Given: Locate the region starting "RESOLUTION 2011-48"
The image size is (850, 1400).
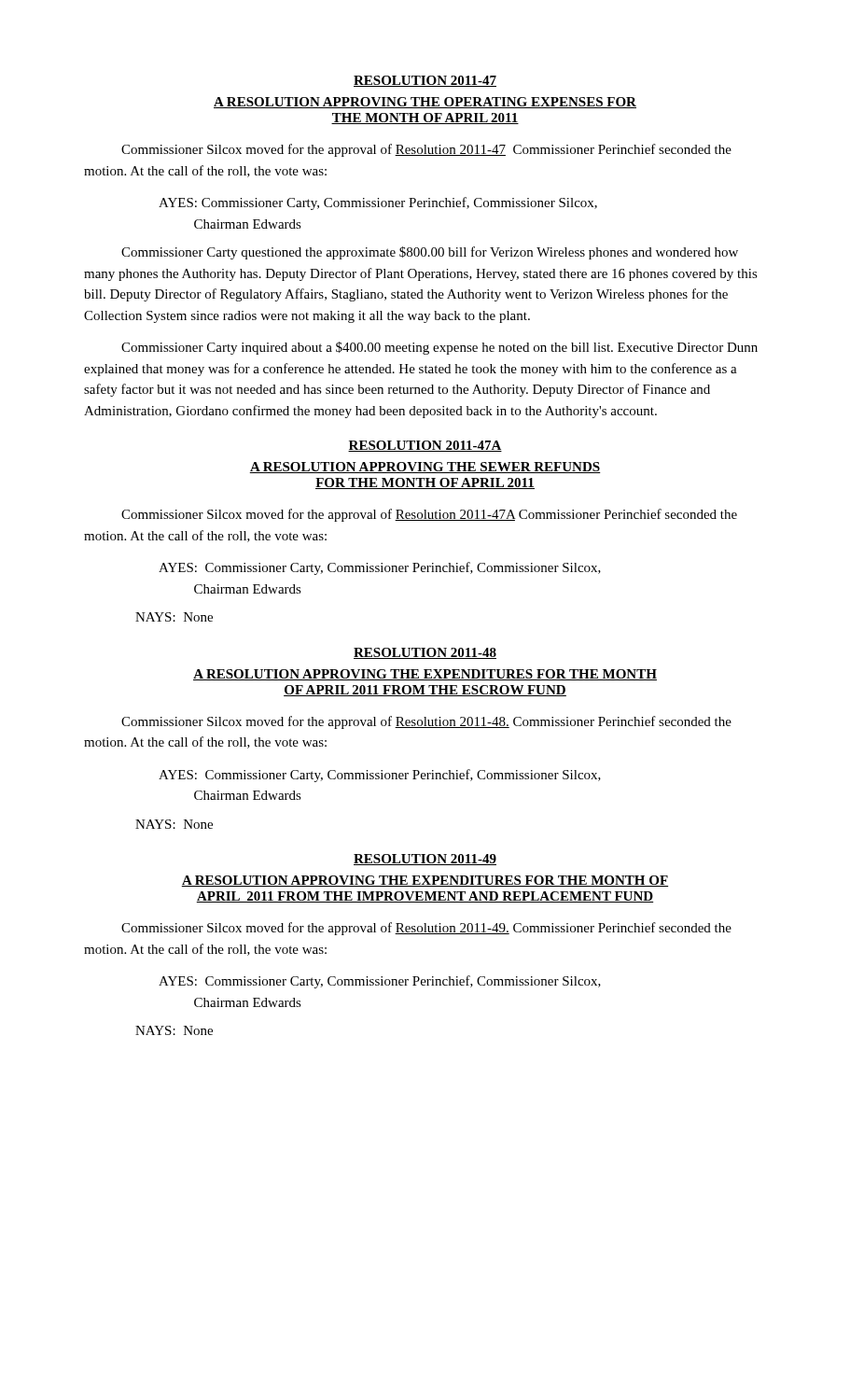Looking at the screenshot, I should pos(425,652).
